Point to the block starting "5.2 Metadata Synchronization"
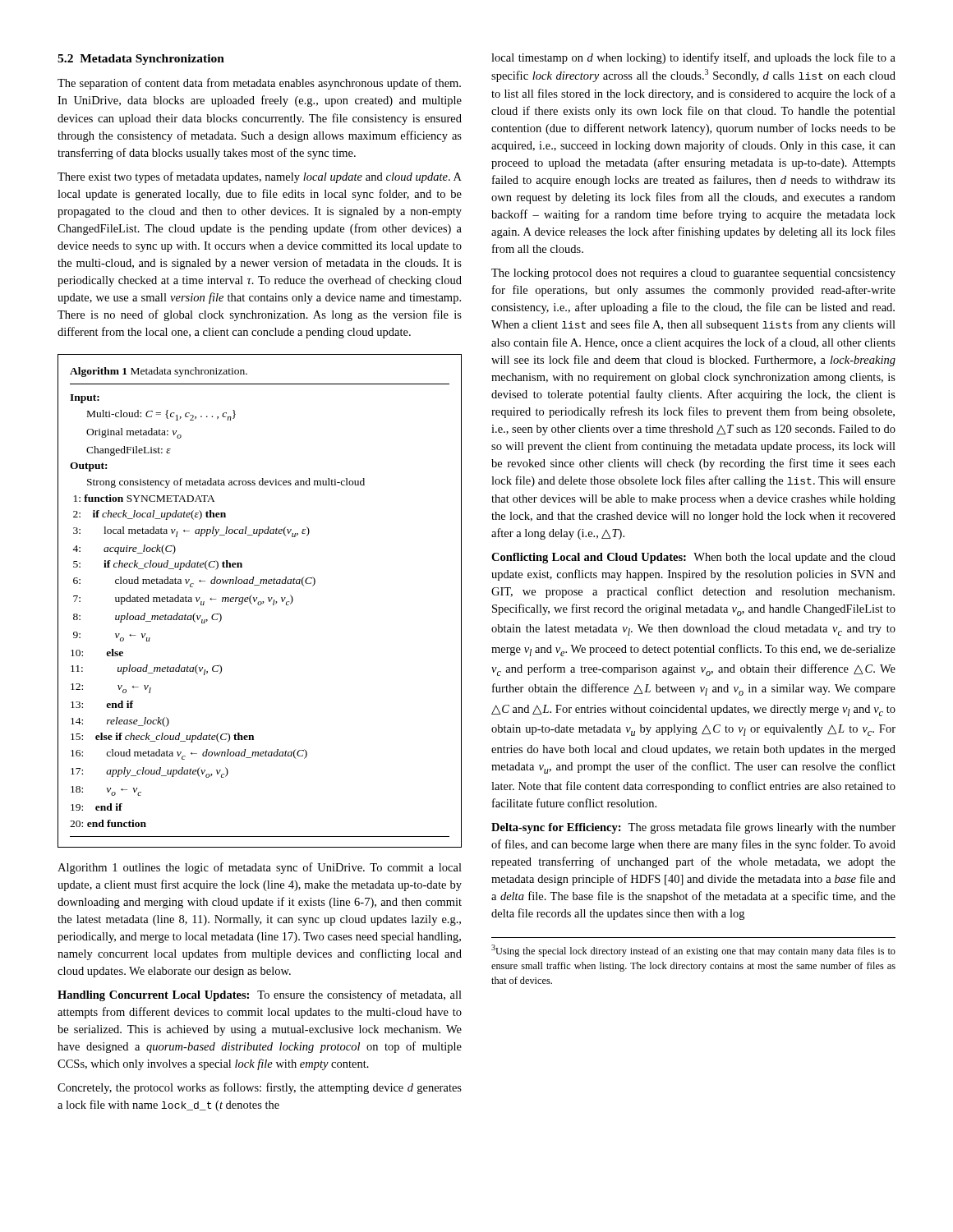This screenshot has height=1232, width=953. [x=141, y=58]
